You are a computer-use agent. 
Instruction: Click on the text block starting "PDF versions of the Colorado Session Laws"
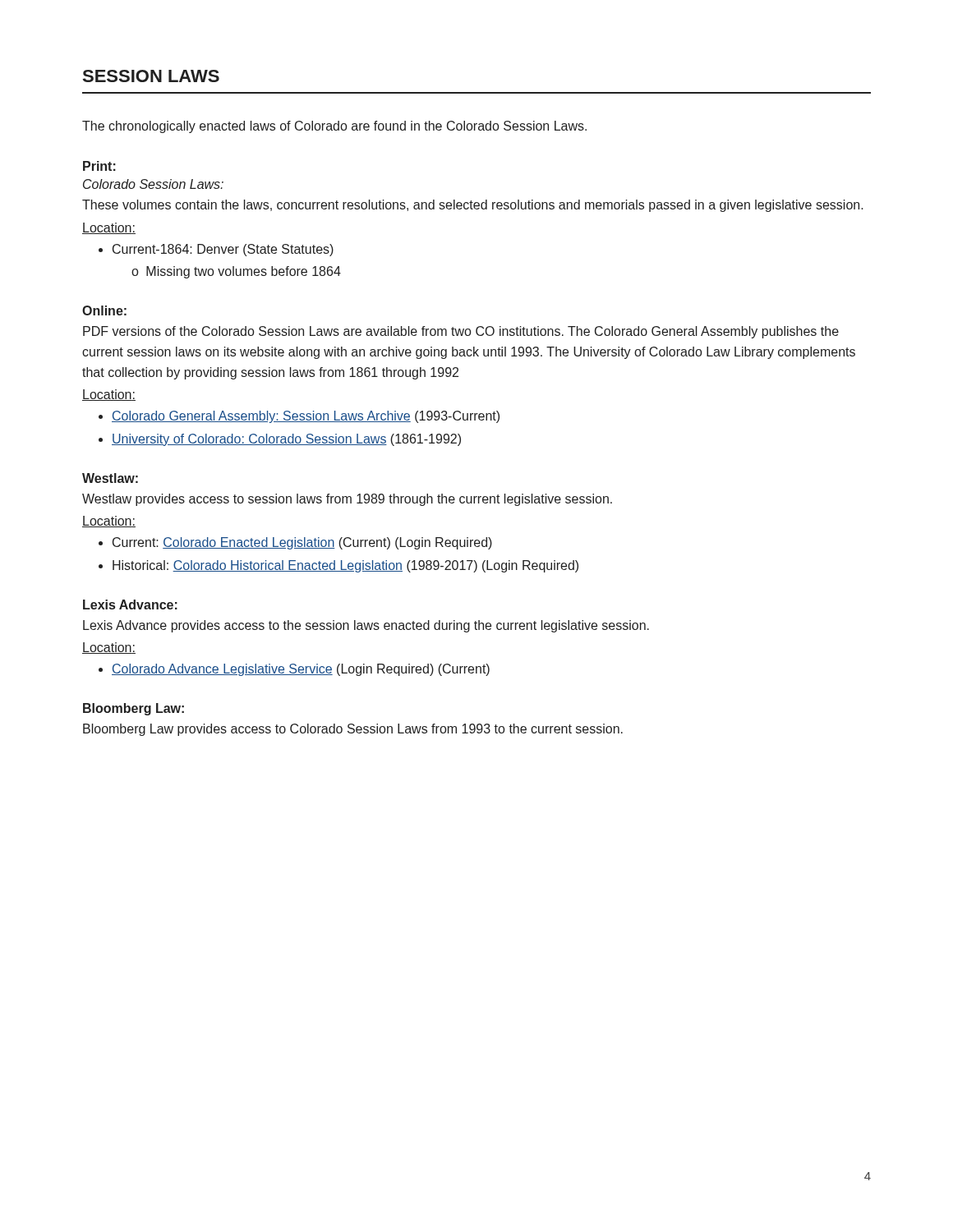click(476, 352)
